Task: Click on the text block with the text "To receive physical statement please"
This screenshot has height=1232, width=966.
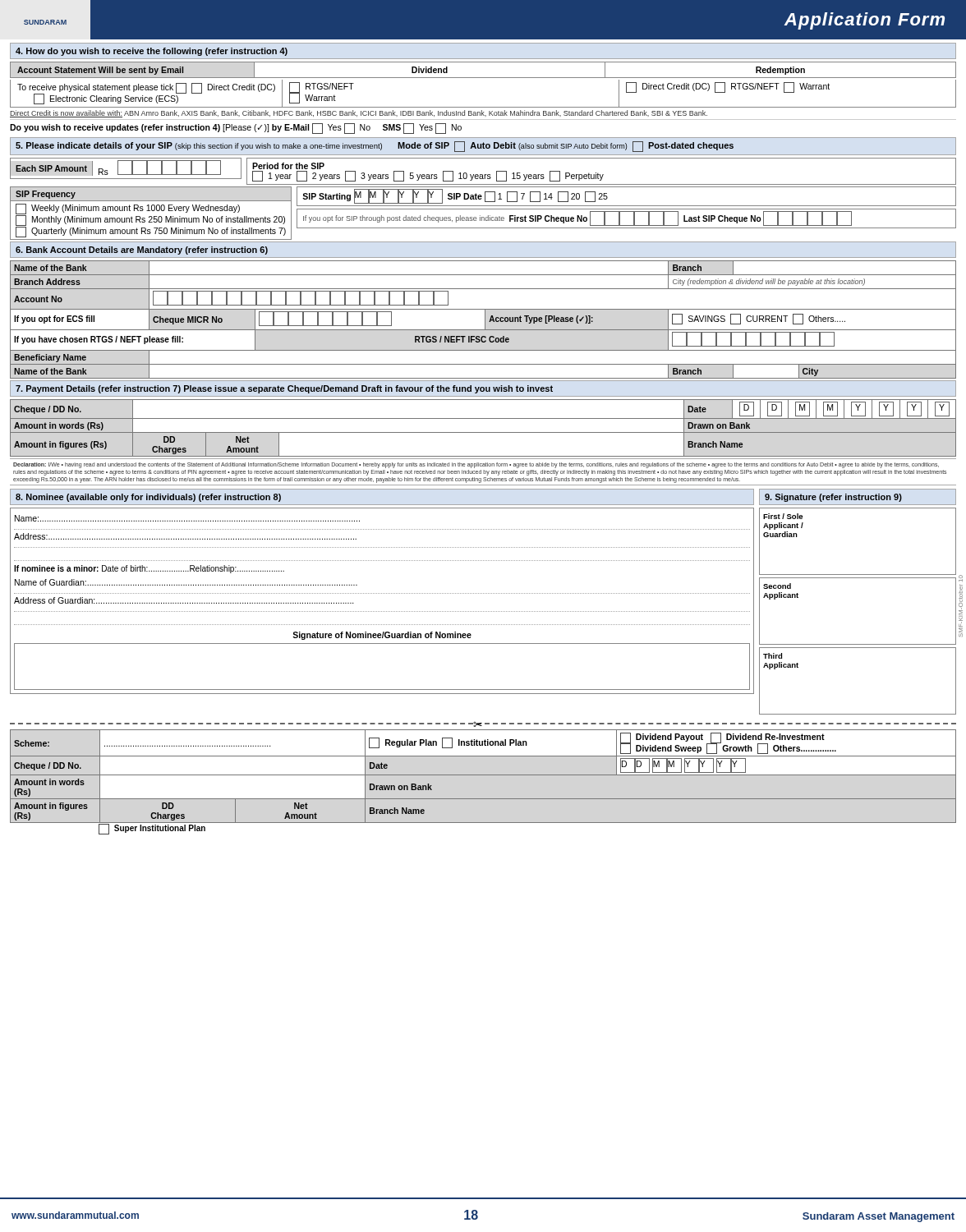Action: pyautogui.click(x=483, y=93)
